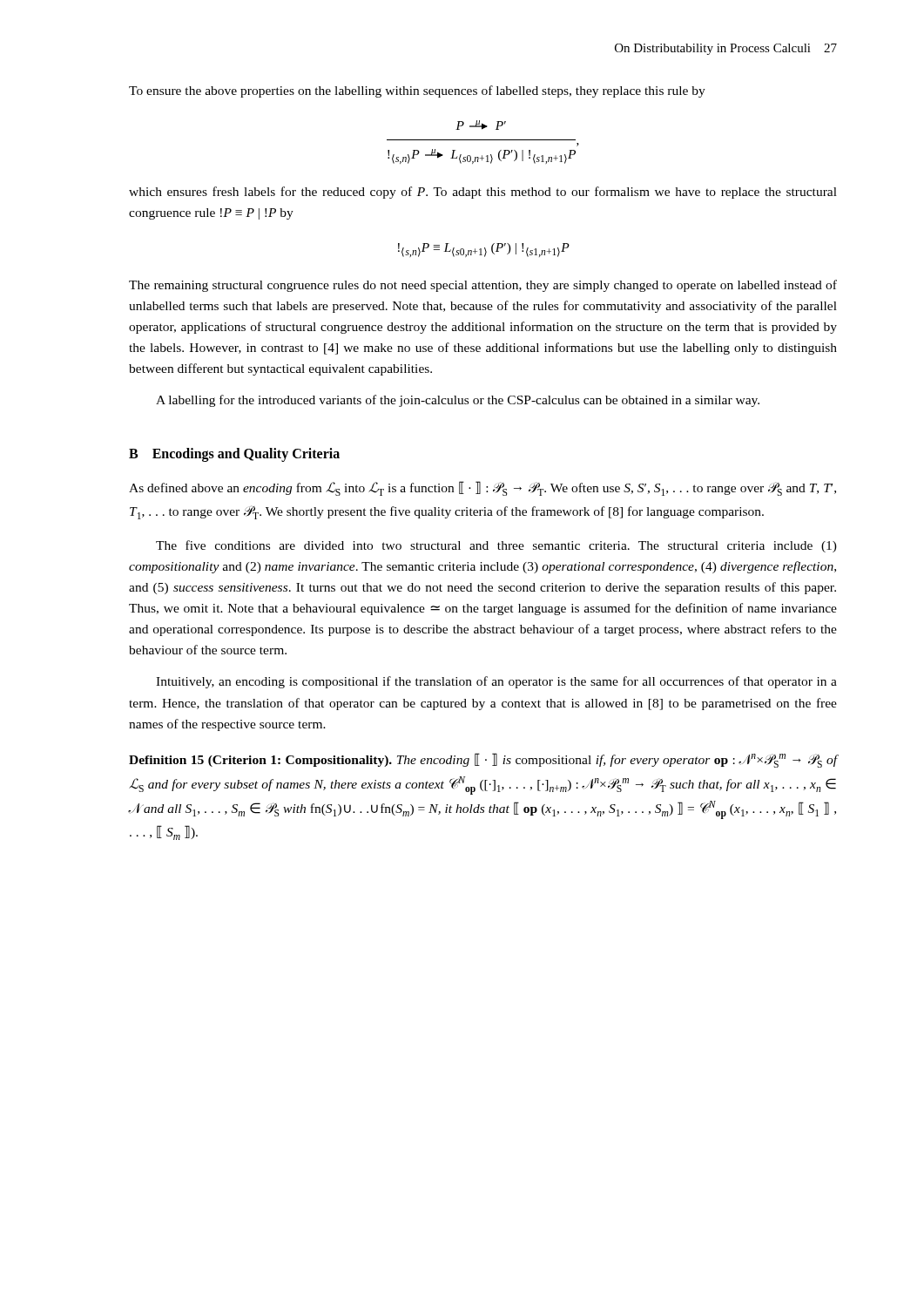Find the block on this page that starts "Definition 15 (Criterion 1:"

[483, 796]
